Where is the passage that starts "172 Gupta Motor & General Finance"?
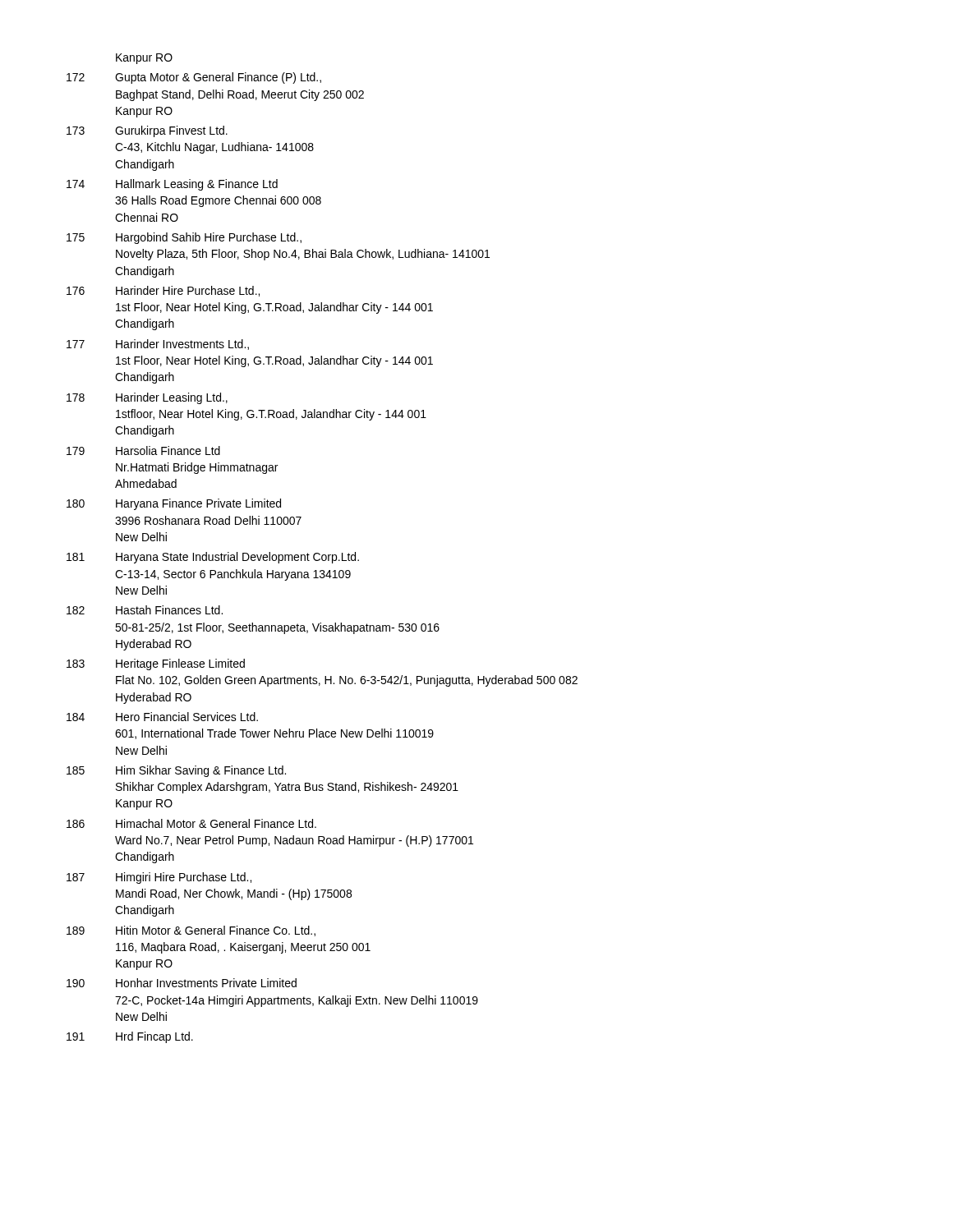The image size is (953, 1232). click(194, 78)
